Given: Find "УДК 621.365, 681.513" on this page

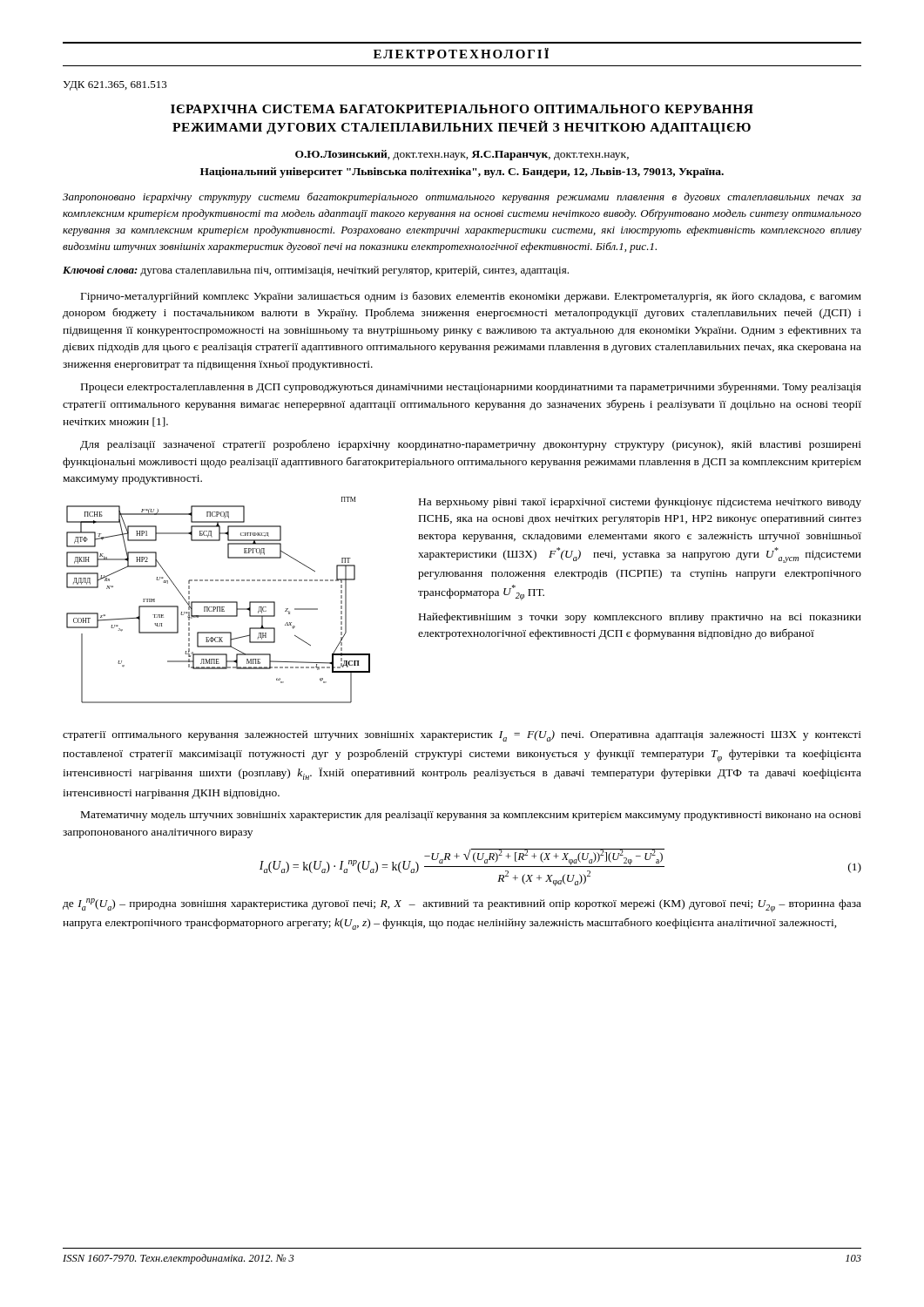Looking at the screenshot, I should coord(115,84).
